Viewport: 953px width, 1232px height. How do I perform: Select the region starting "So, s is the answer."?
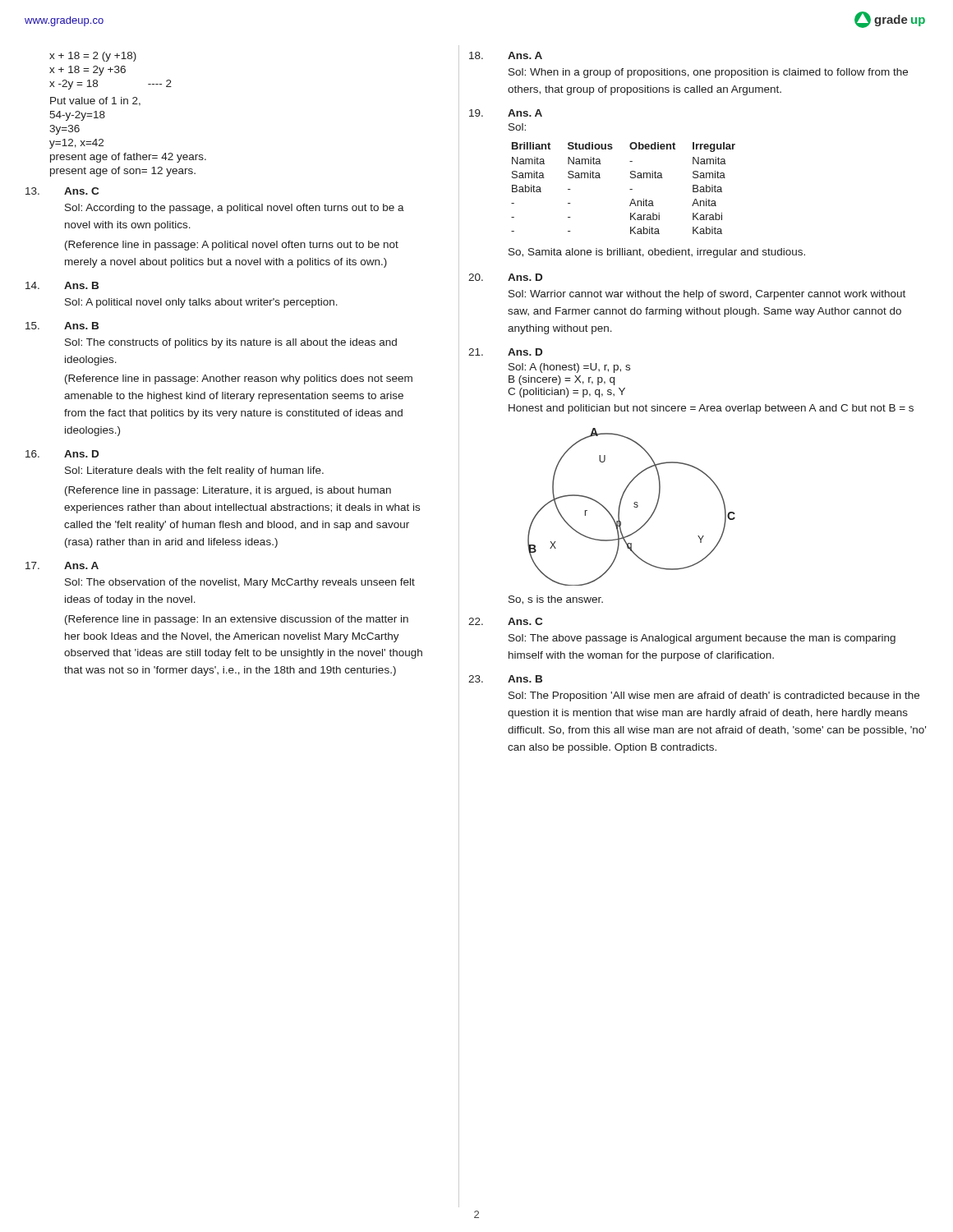[x=556, y=599]
